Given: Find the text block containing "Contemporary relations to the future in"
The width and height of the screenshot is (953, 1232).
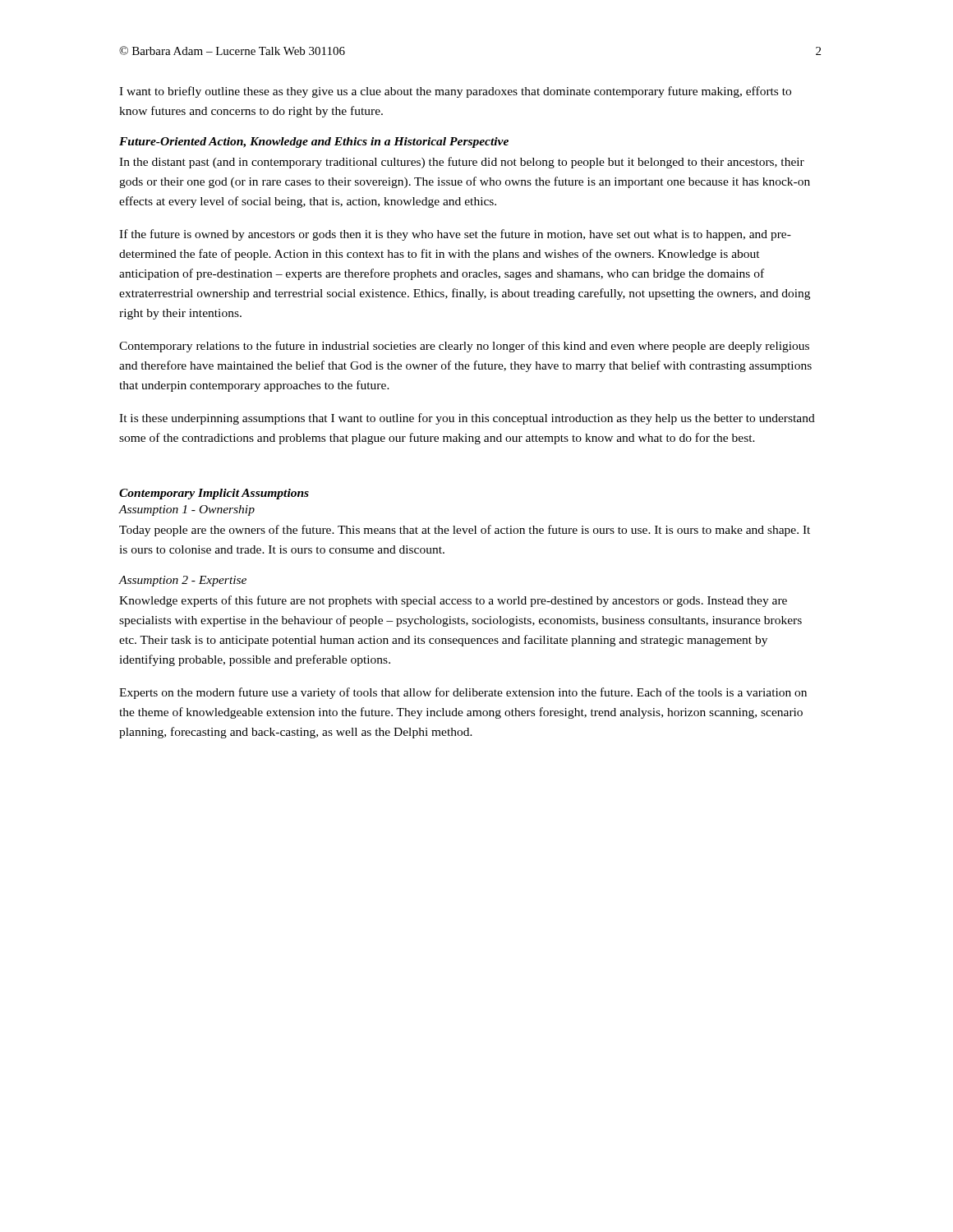Looking at the screenshot, I should coord(465,365).
